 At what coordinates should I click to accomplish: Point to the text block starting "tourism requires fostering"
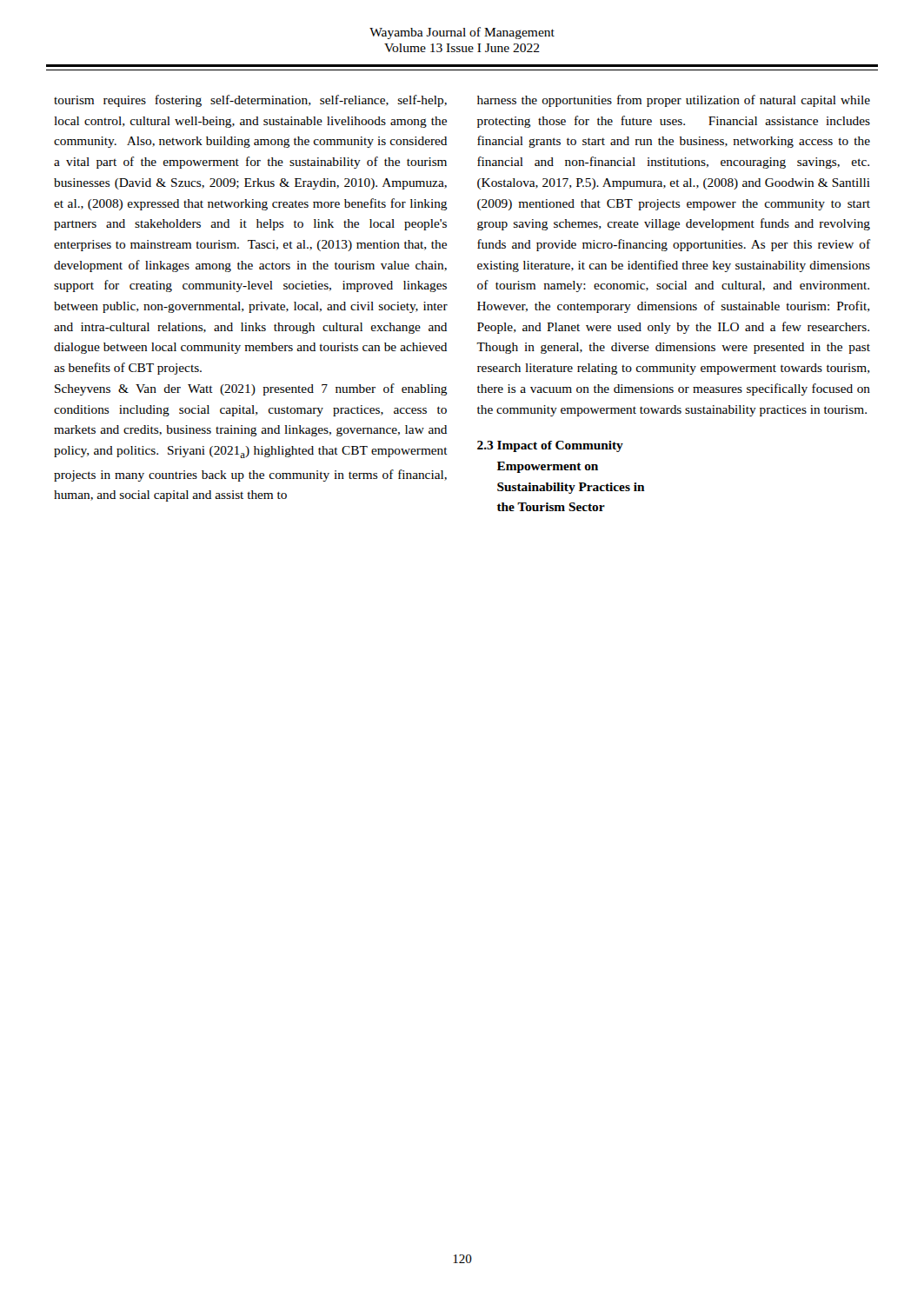[x=251, y=297]
